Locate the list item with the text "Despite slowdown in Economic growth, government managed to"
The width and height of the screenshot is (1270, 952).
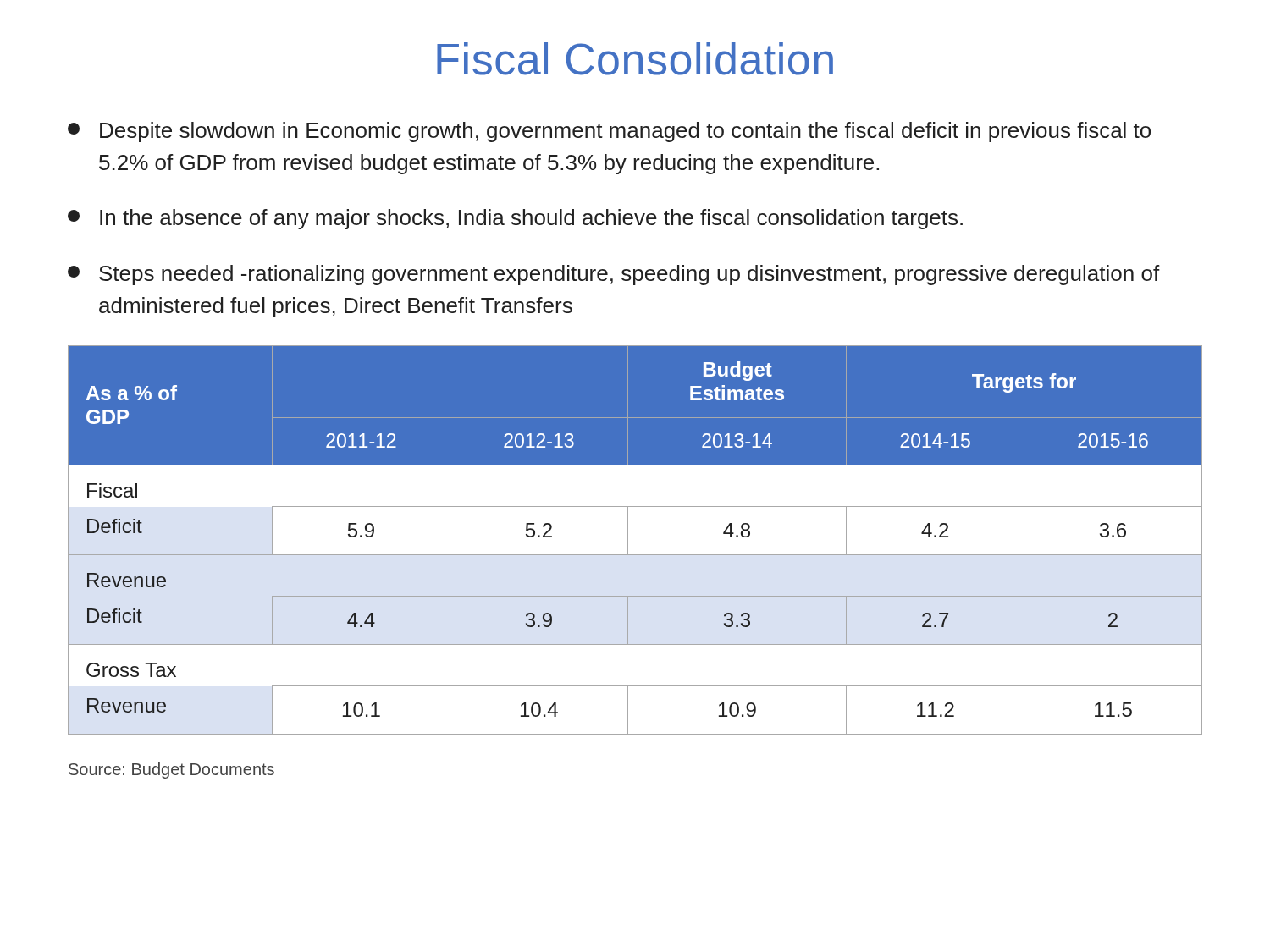tap(635, 147)
